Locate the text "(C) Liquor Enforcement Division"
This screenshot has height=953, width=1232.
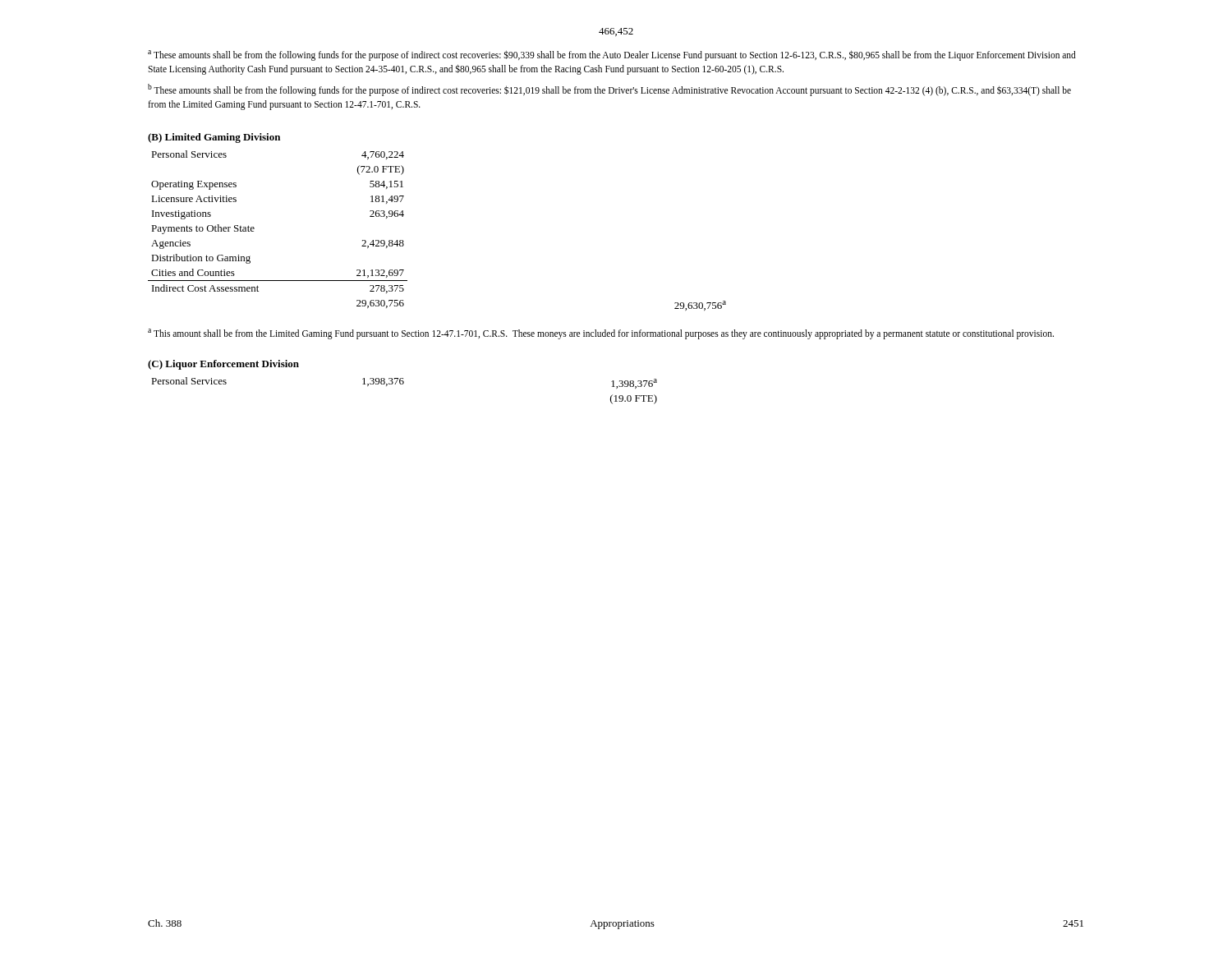(223, 364)
